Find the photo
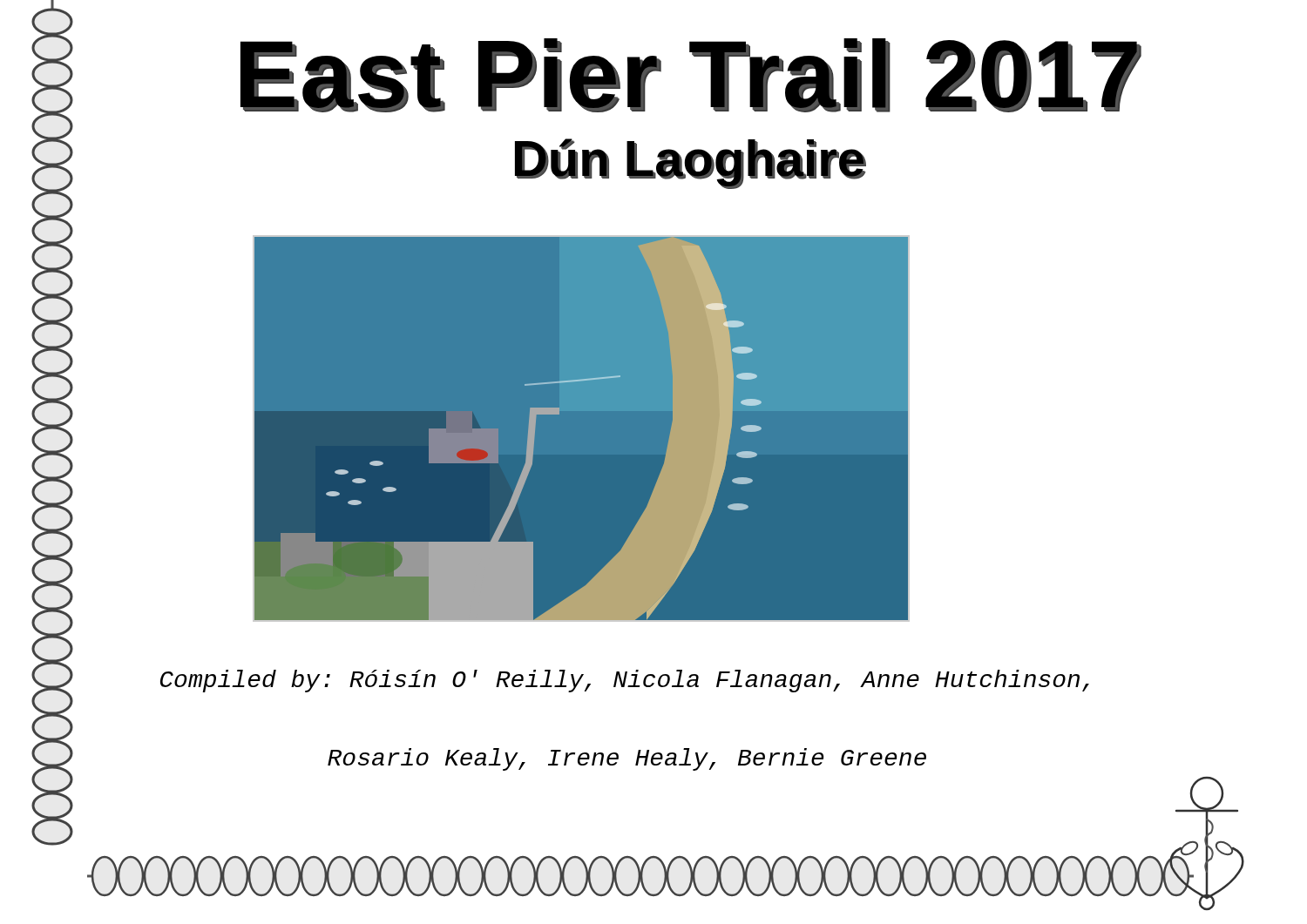This screenshot has width=1307, height=924. pyautogui.click(x=581, y=429)
